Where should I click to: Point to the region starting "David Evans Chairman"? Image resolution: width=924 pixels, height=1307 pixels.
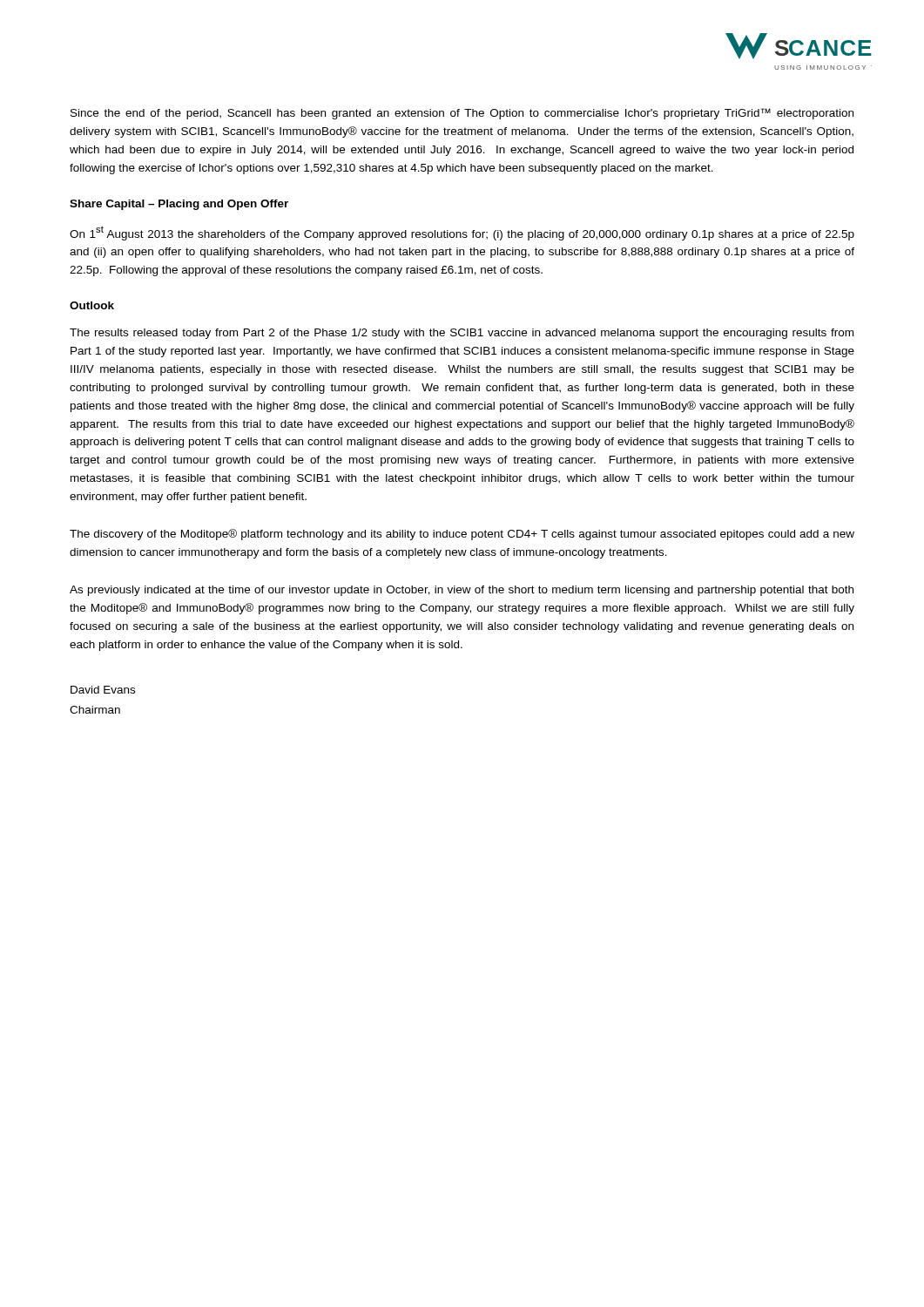click(x=103, y=699)
